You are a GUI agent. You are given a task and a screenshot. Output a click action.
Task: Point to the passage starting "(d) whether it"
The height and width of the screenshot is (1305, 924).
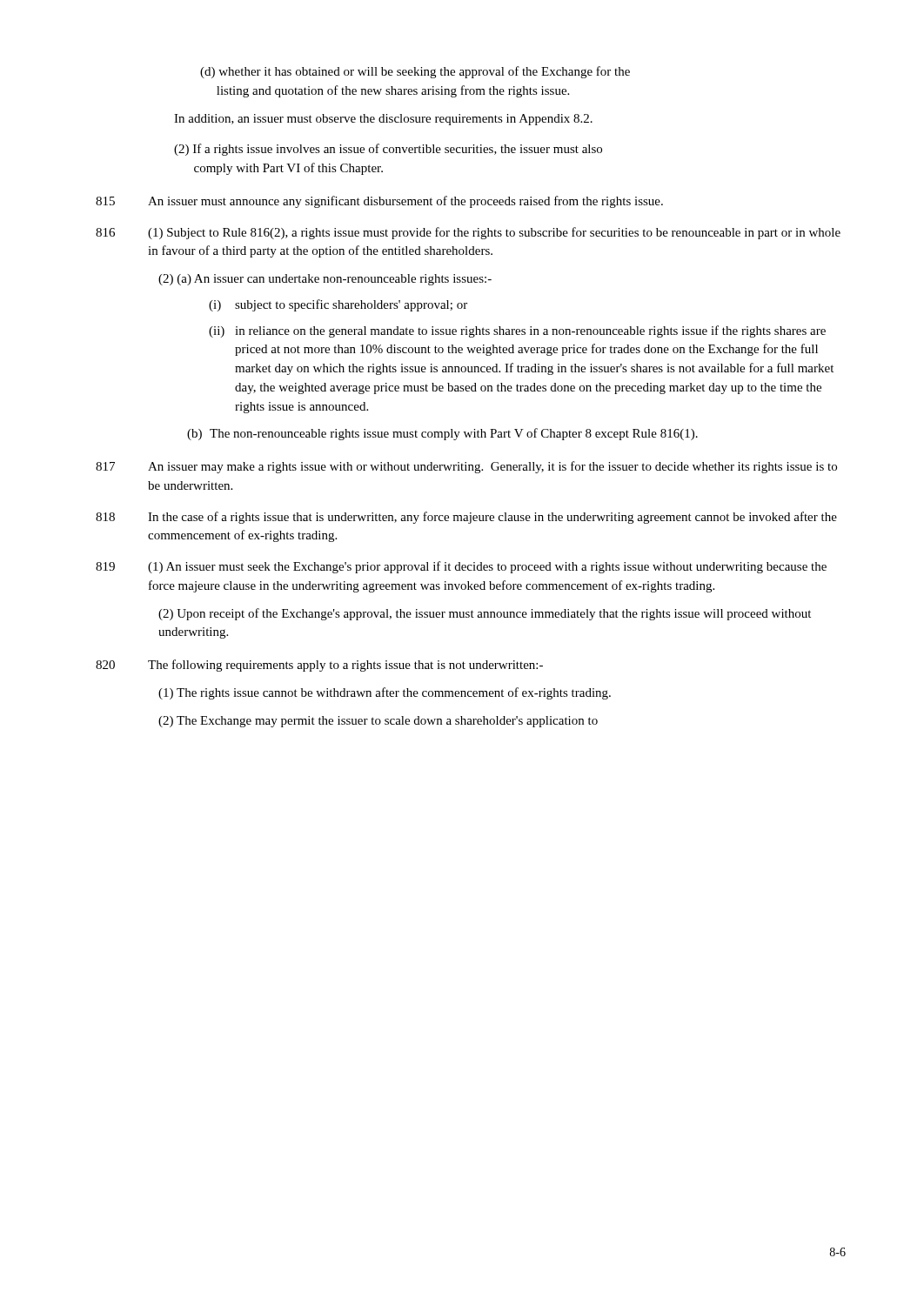415,81
